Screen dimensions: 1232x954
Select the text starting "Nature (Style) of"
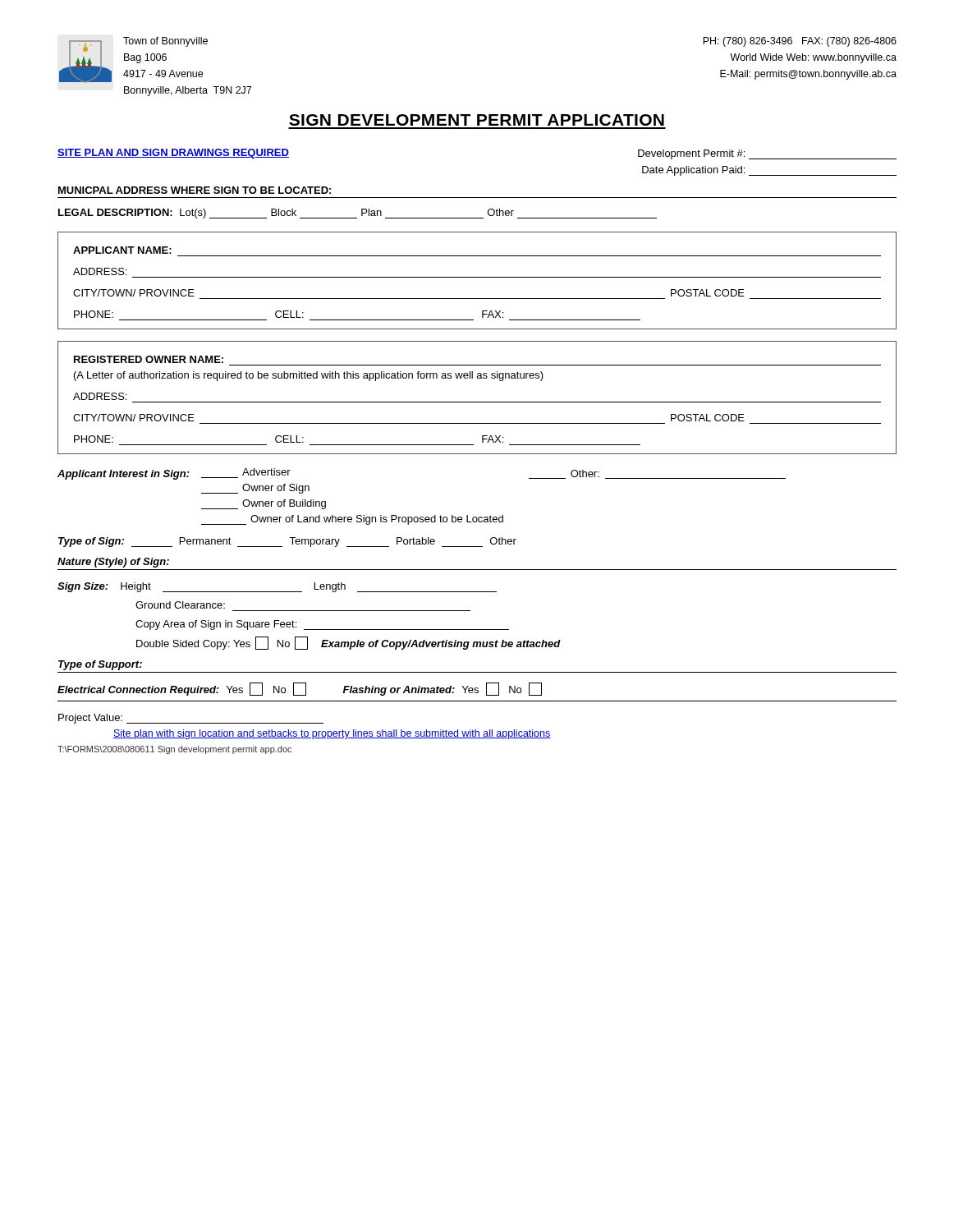pos(477,561)
